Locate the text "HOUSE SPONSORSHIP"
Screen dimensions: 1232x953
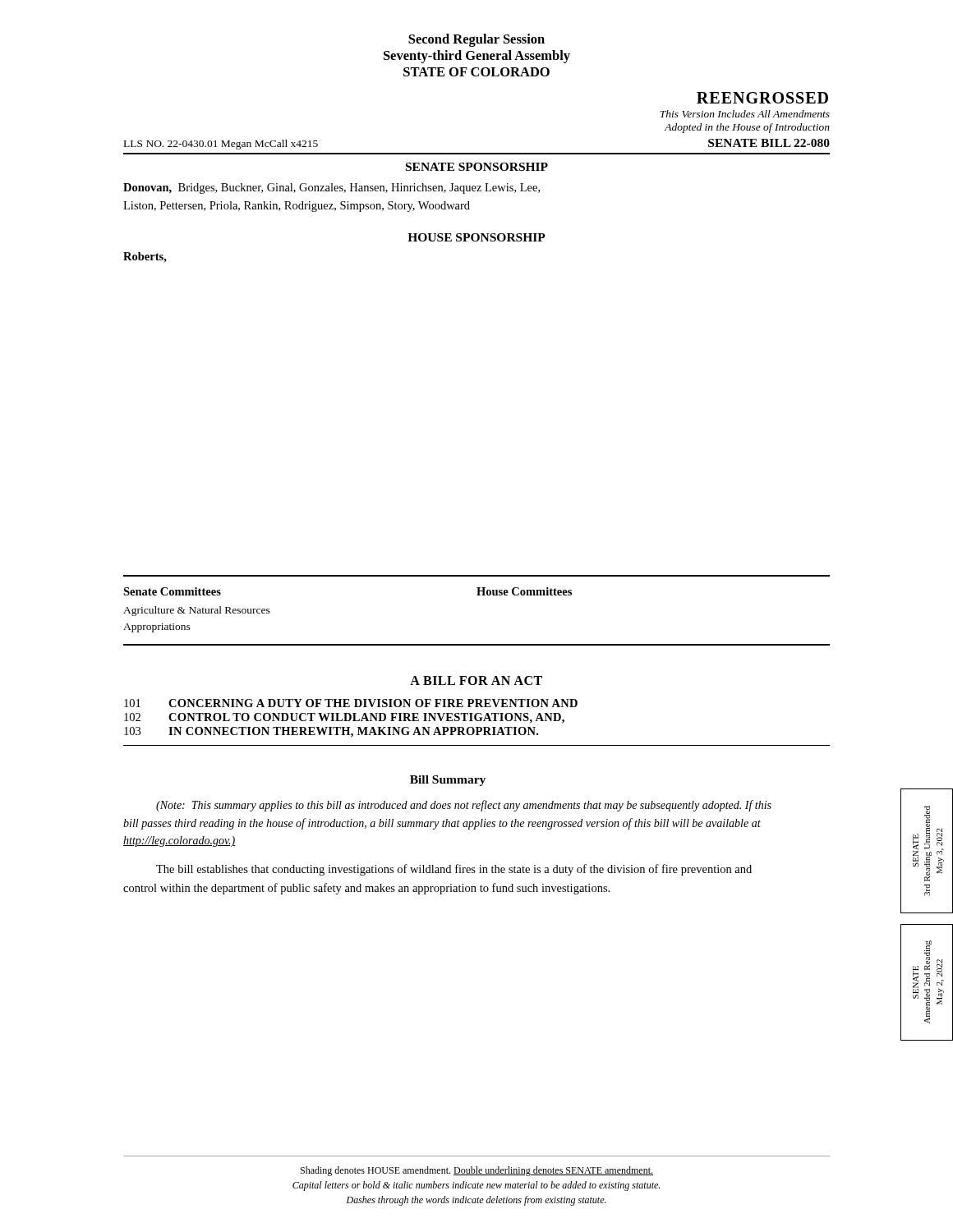476,237
